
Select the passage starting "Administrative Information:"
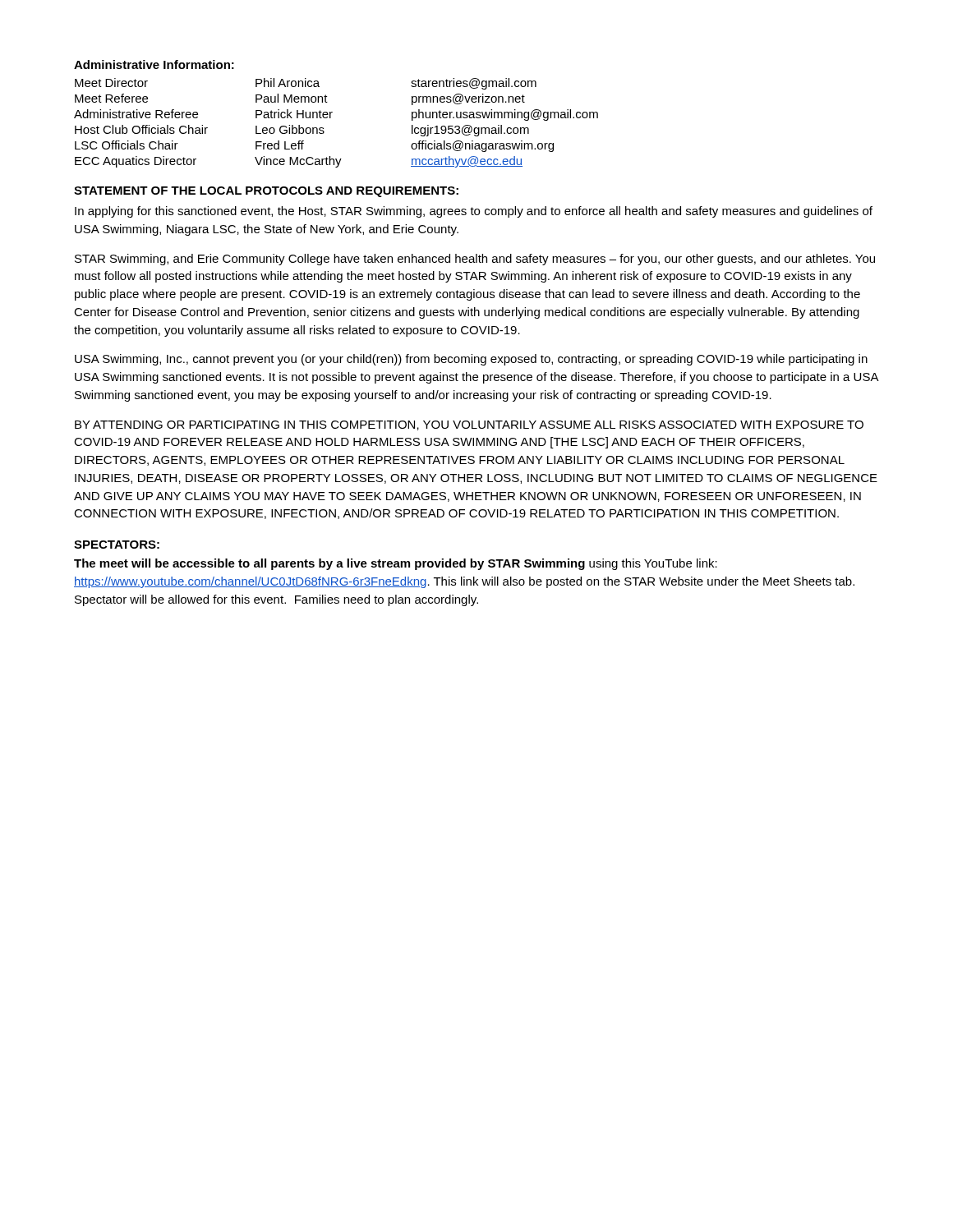click(x=154, y=64)
